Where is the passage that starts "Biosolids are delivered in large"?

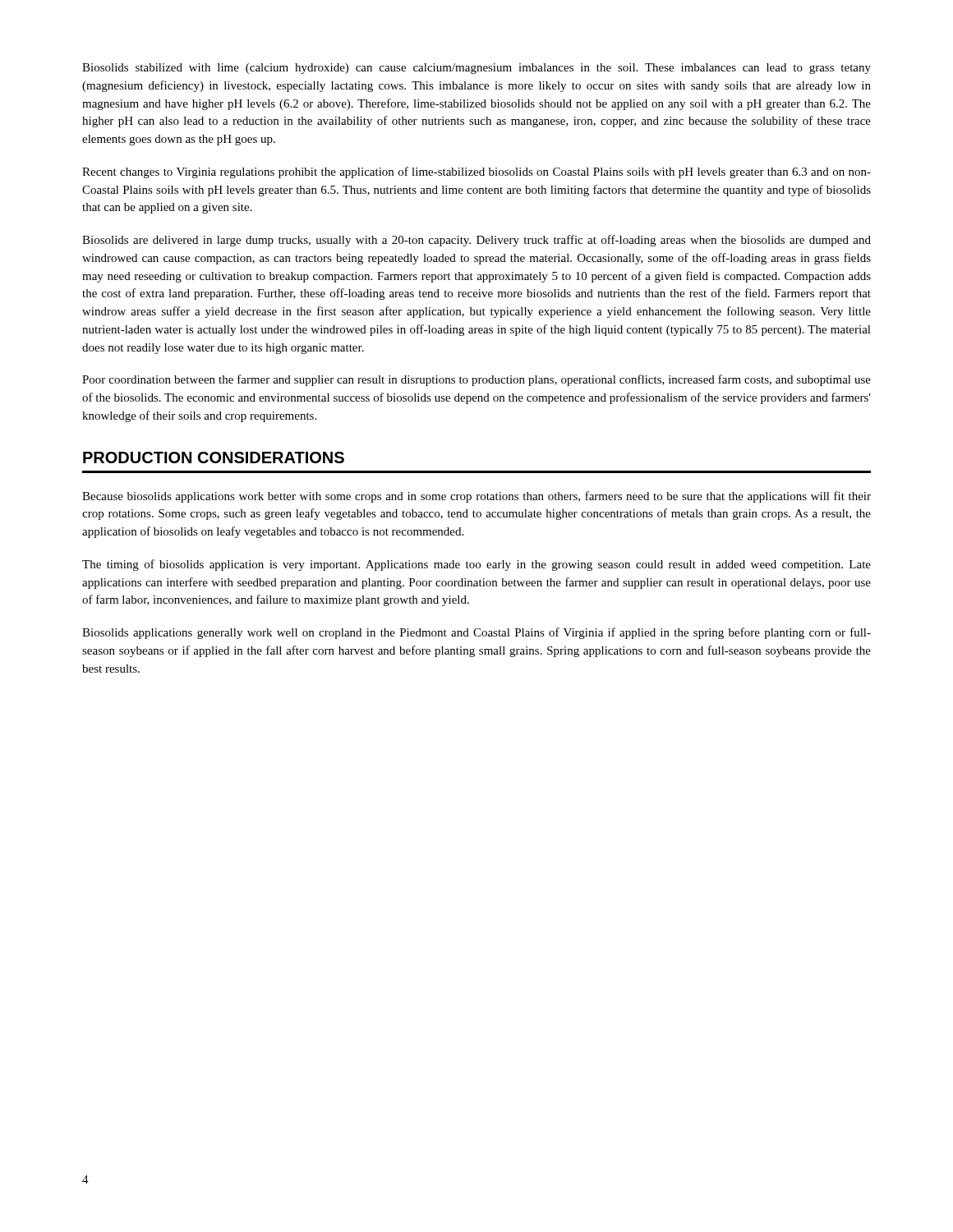click(x=476, y=293)
